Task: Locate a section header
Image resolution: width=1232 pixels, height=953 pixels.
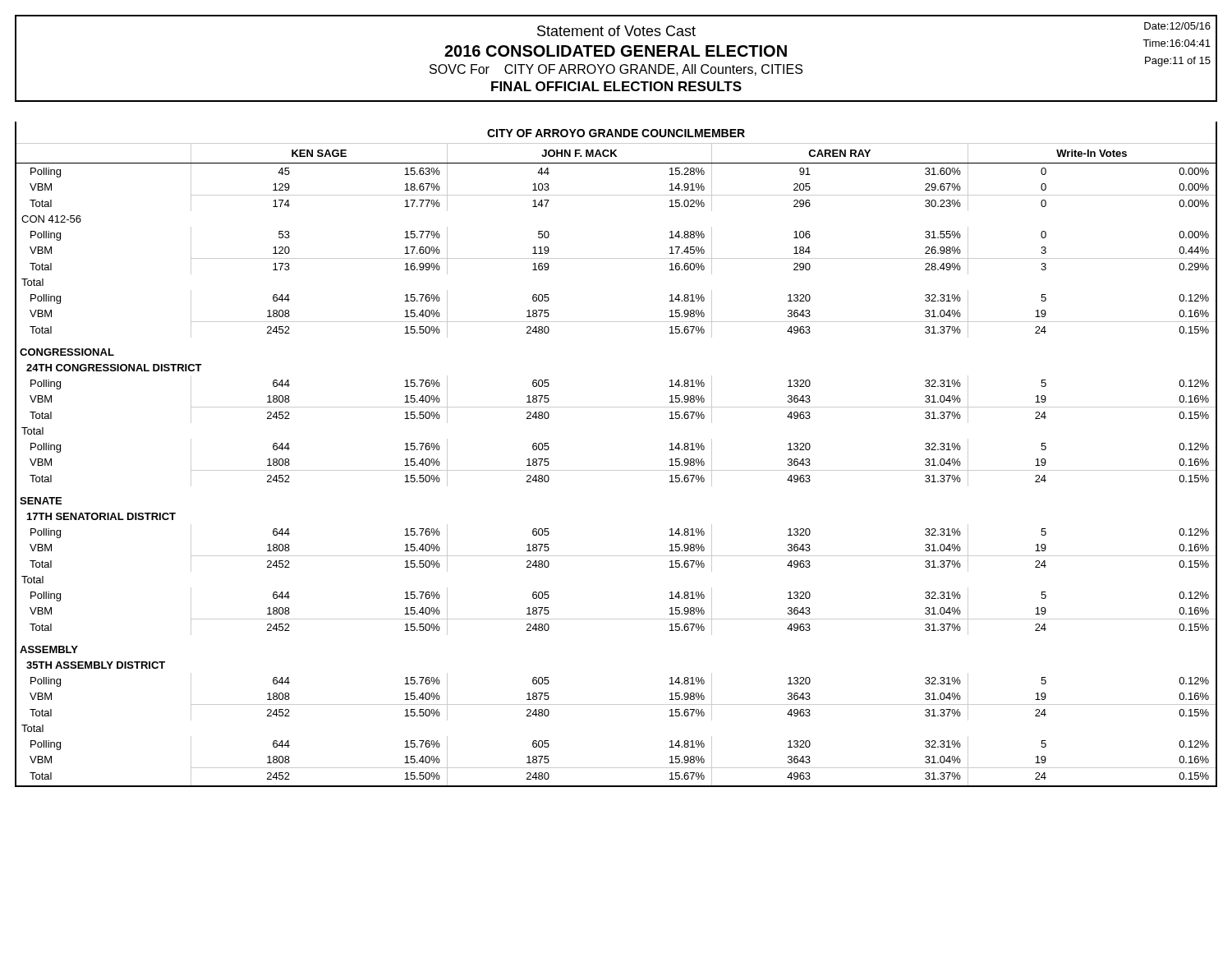Action: 616,133
